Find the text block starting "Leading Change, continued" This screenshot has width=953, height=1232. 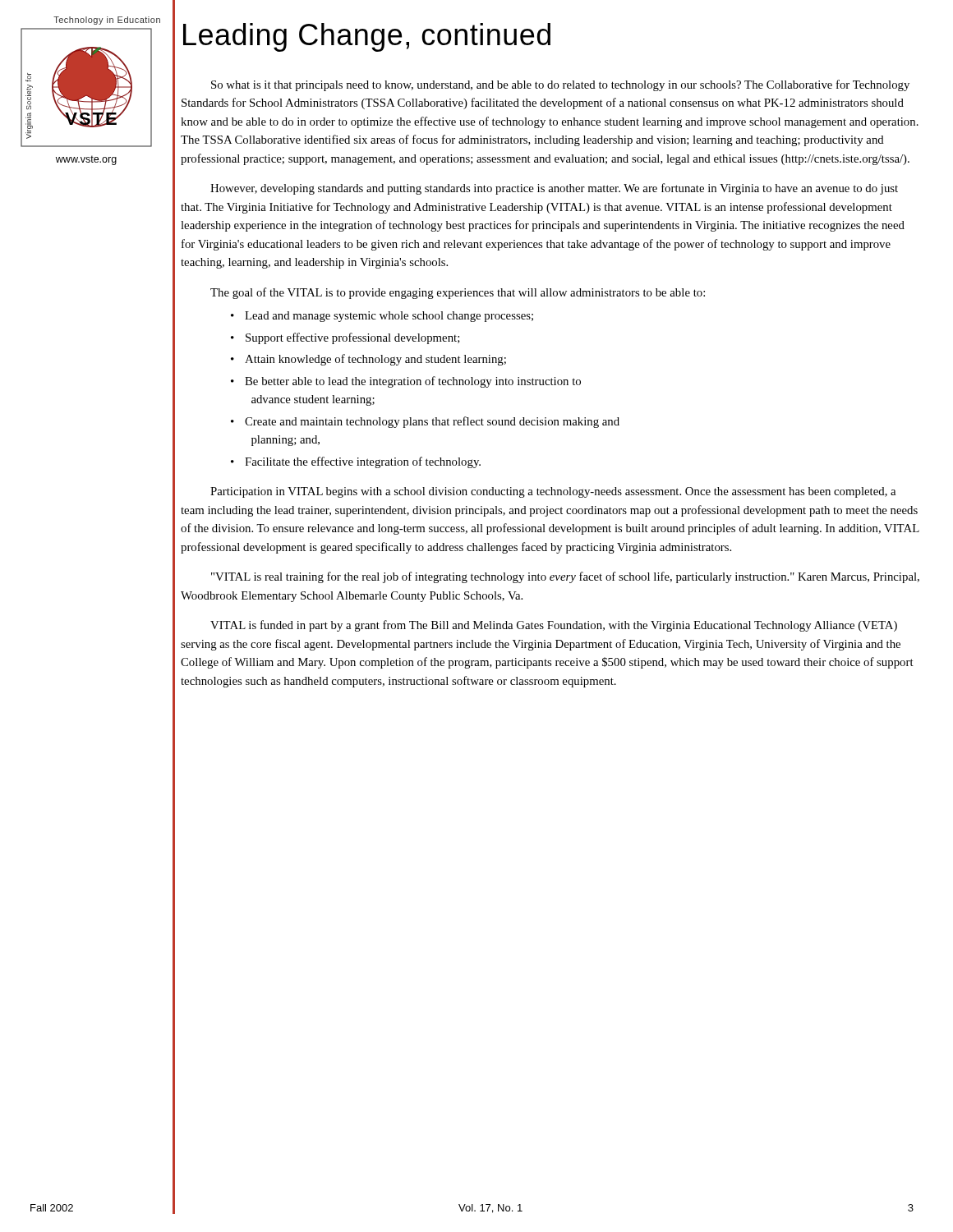click(x=550, y=35)
